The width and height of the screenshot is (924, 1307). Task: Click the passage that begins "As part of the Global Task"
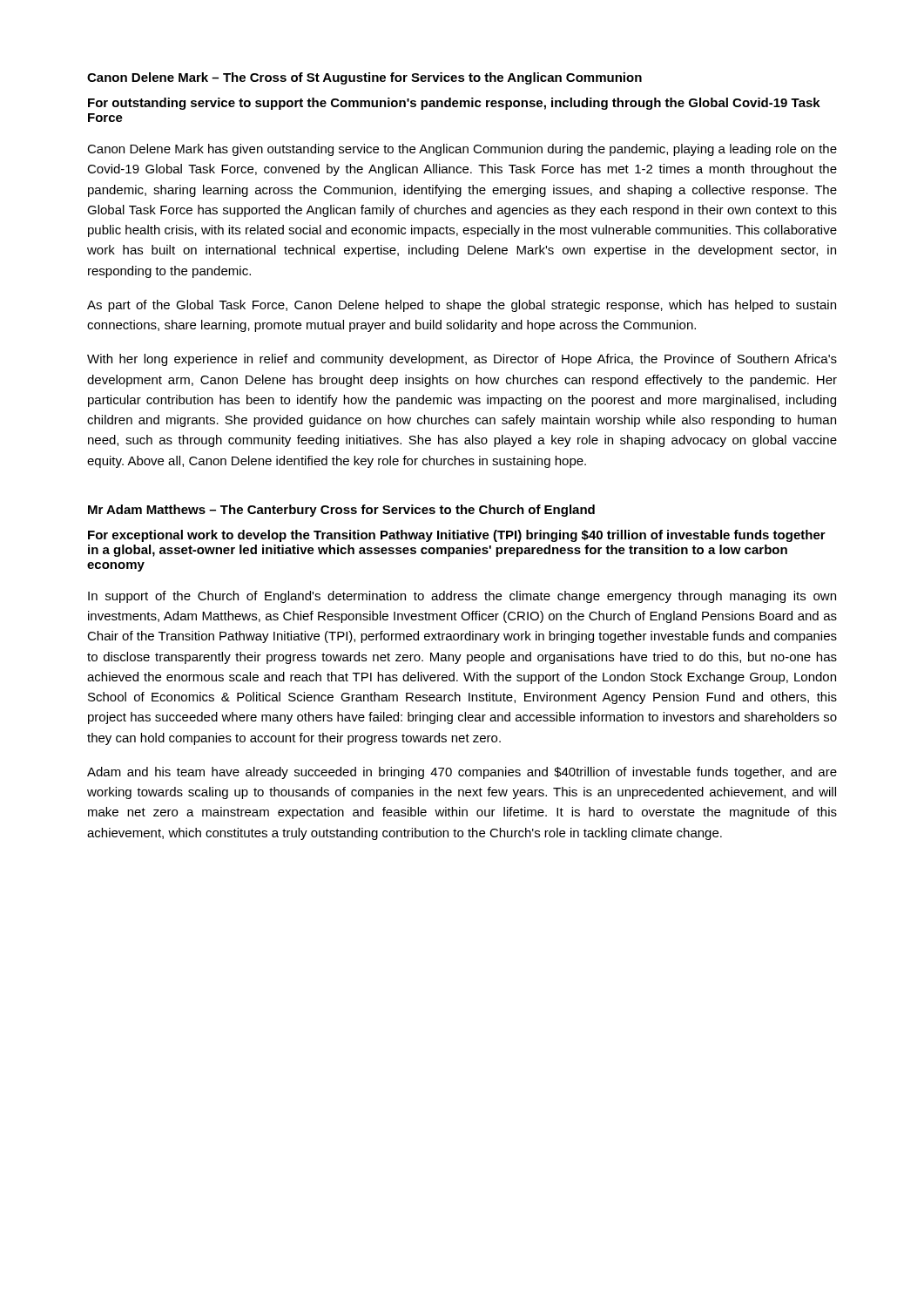pyautogui.click(x=462, y=314)
